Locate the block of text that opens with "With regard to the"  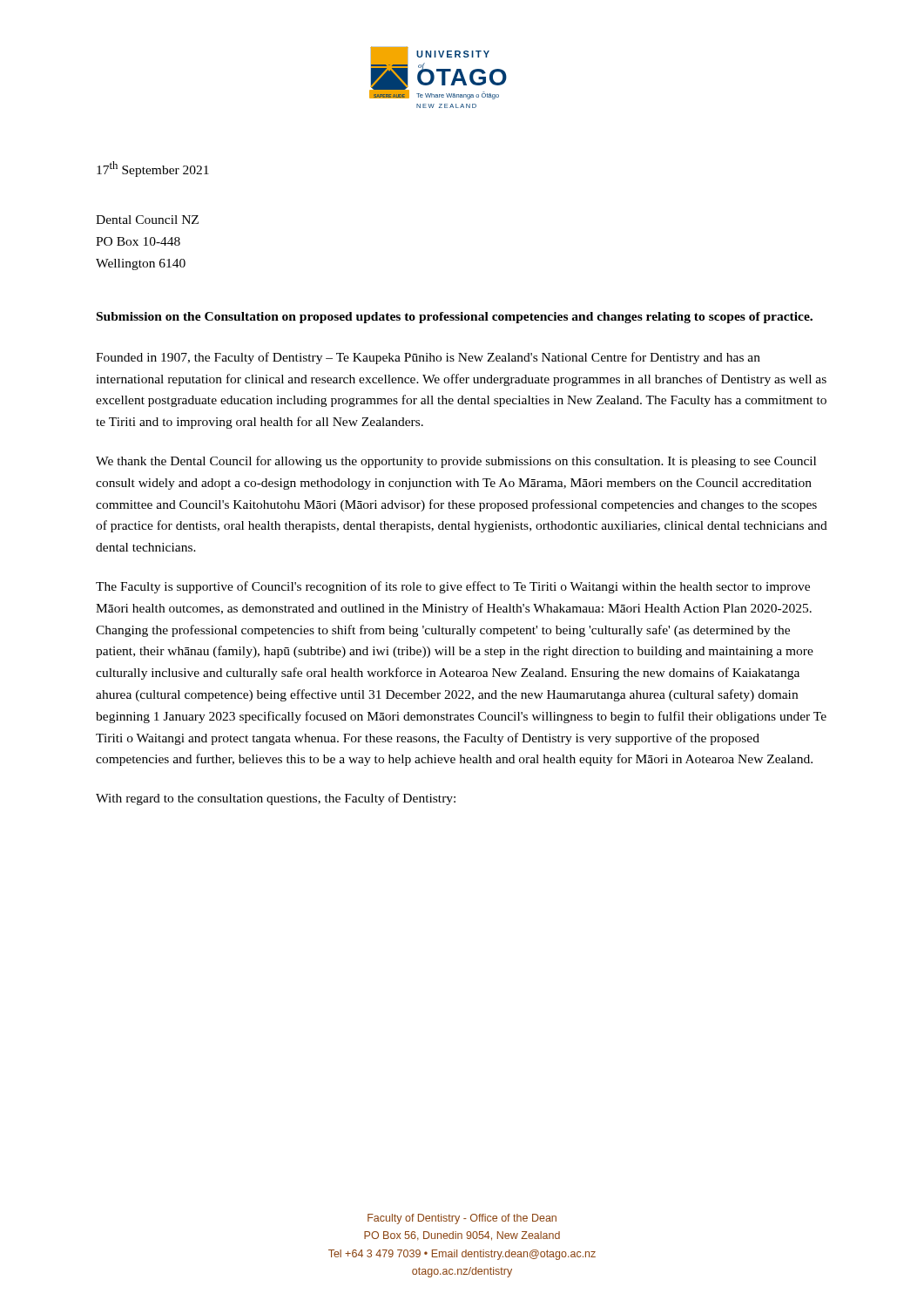pos(276,798)
